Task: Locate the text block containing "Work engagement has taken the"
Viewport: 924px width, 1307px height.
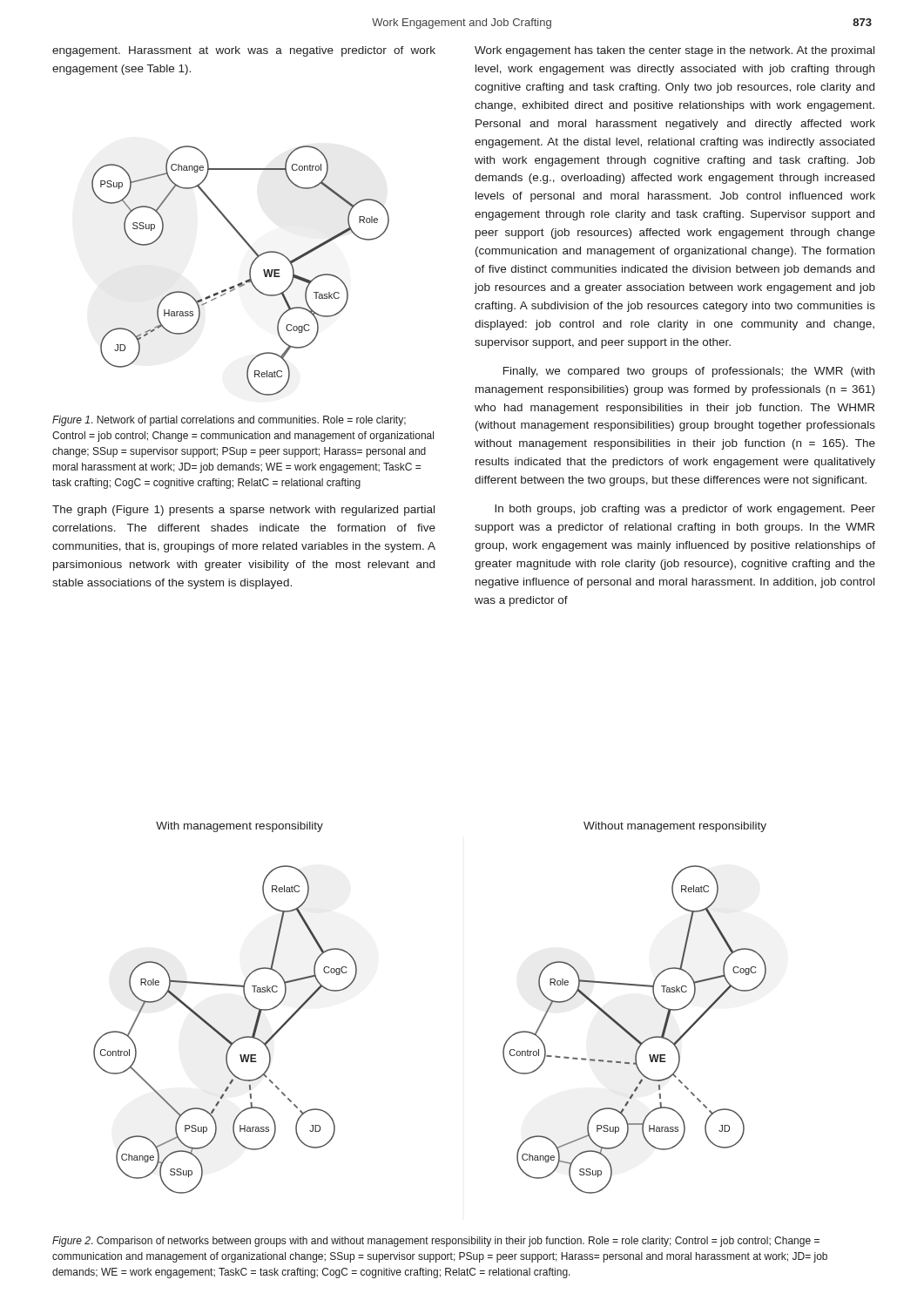Action: tap(675, 196)
